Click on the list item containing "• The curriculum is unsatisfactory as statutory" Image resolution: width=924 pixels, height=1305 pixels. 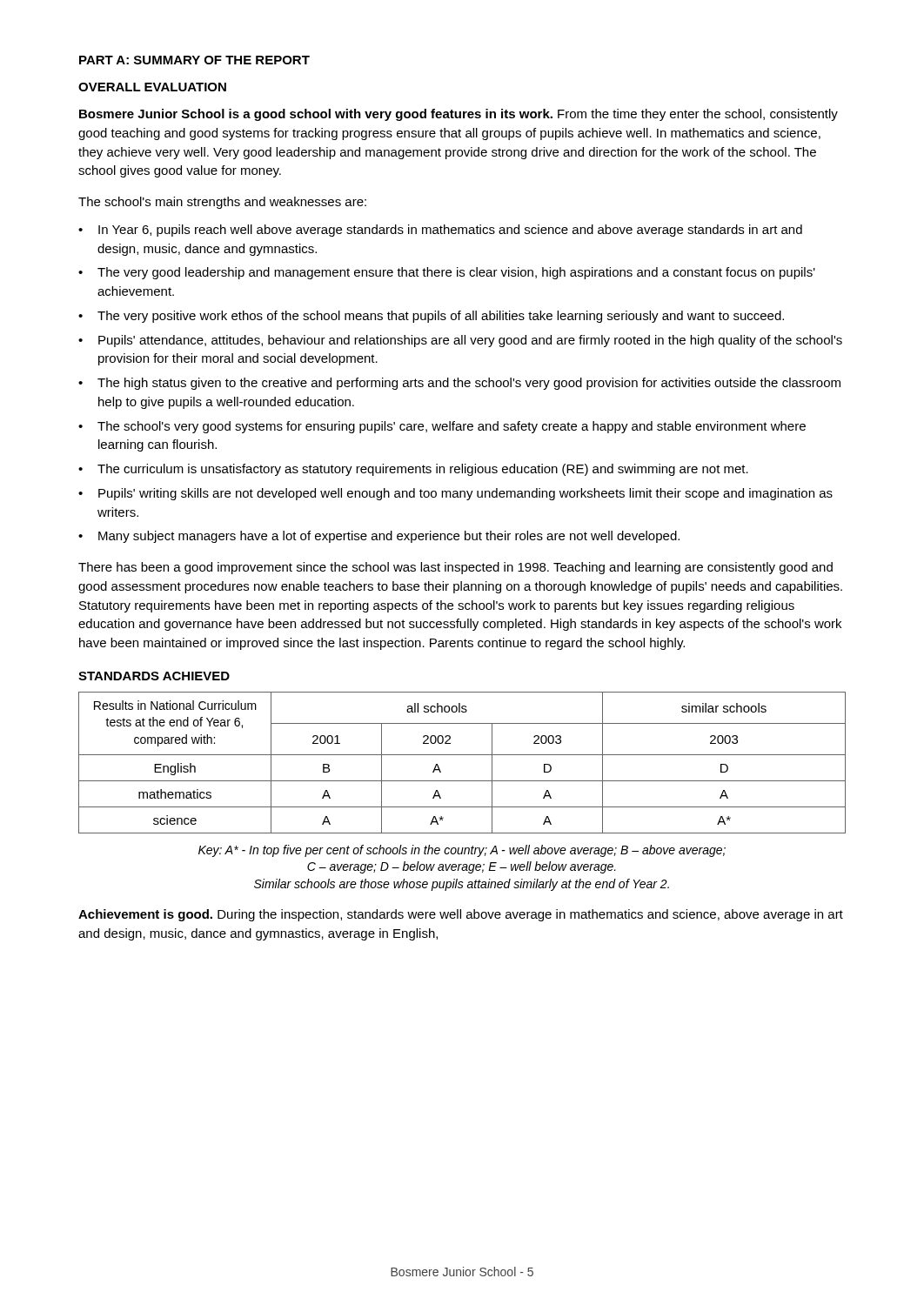point(462,469)
